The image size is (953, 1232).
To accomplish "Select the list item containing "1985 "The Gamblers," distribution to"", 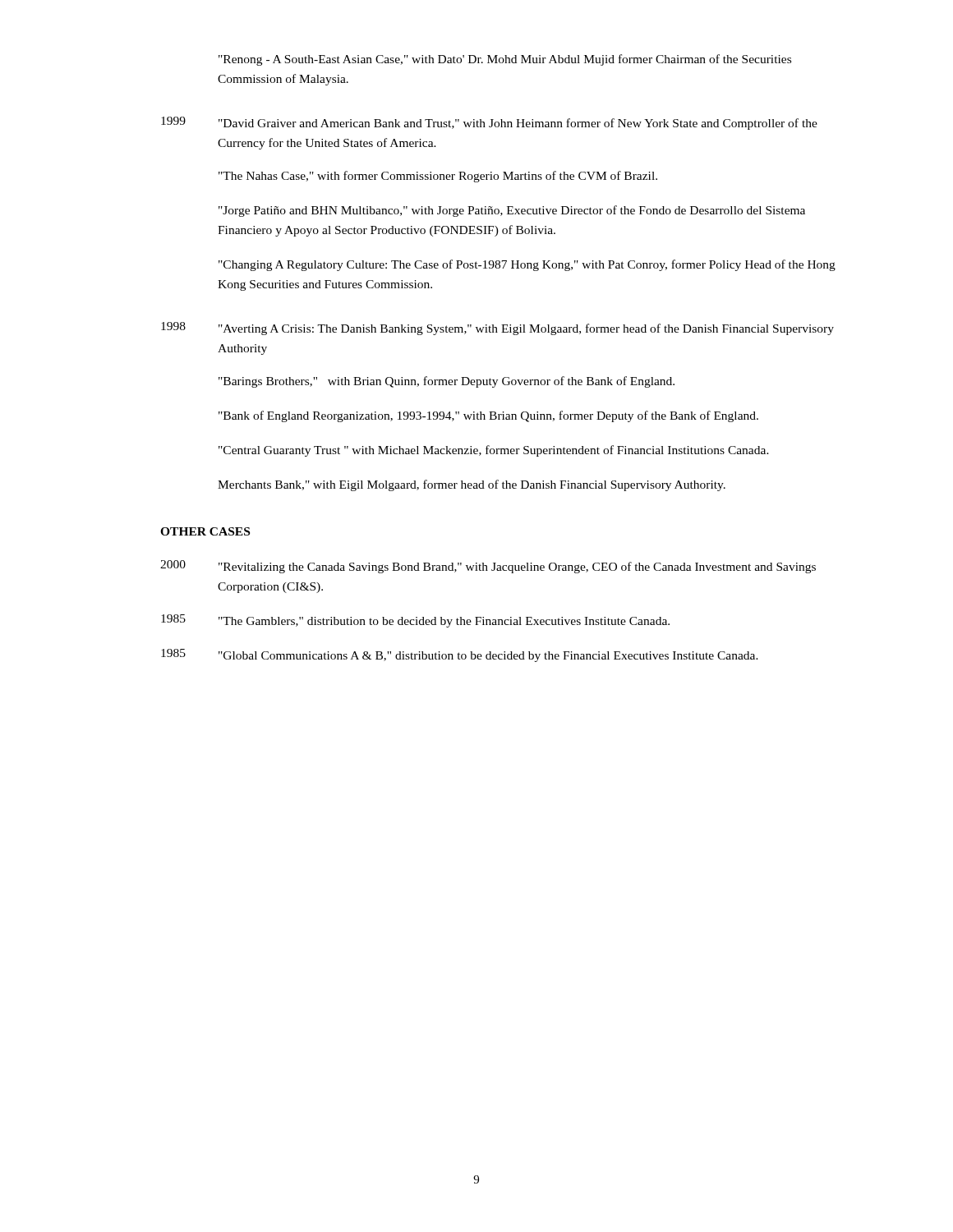I will click(x=501, y=621).
